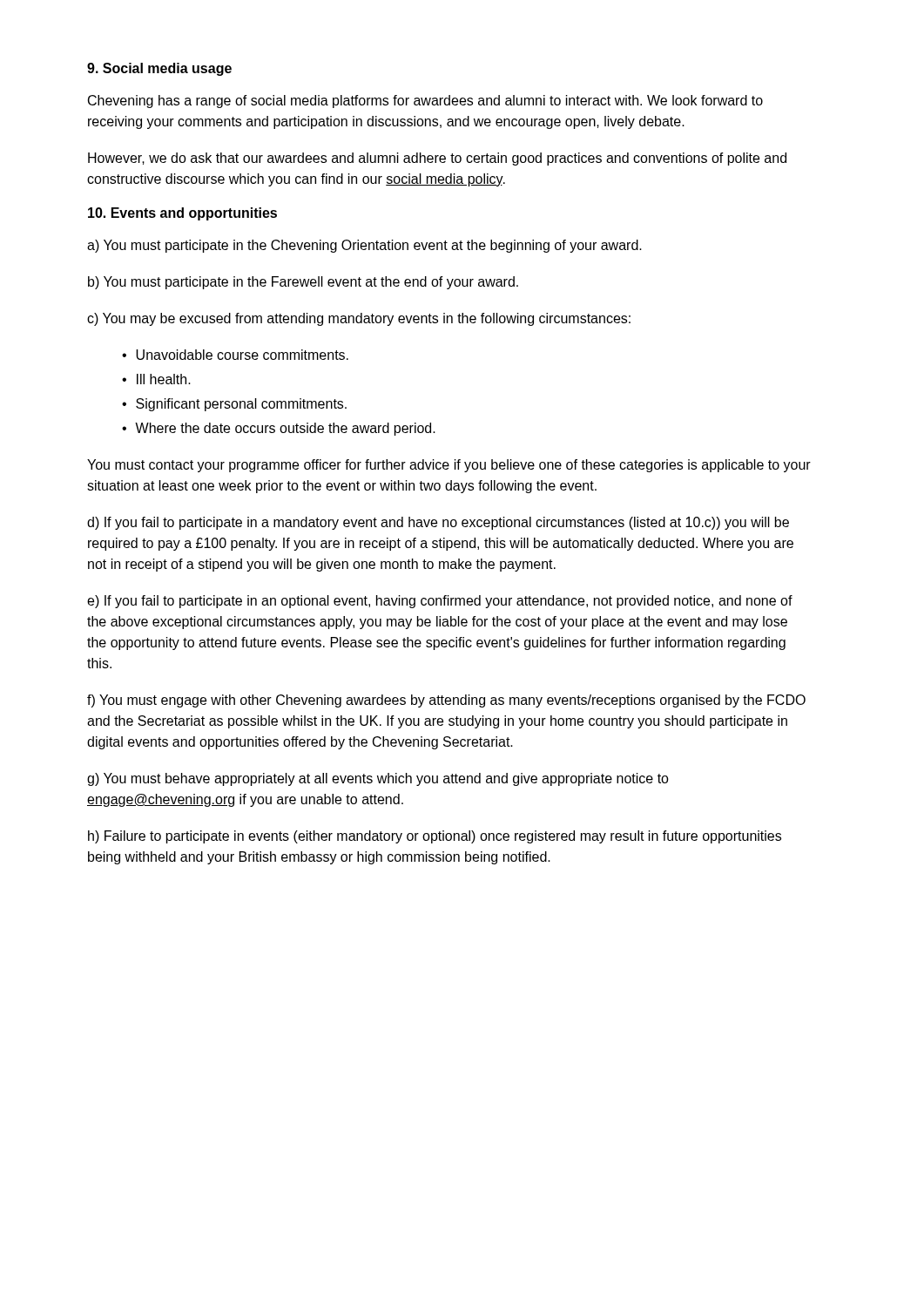Point to the passage starting "You must contact your programme"
924x1307 pixels.
[449, 475]
